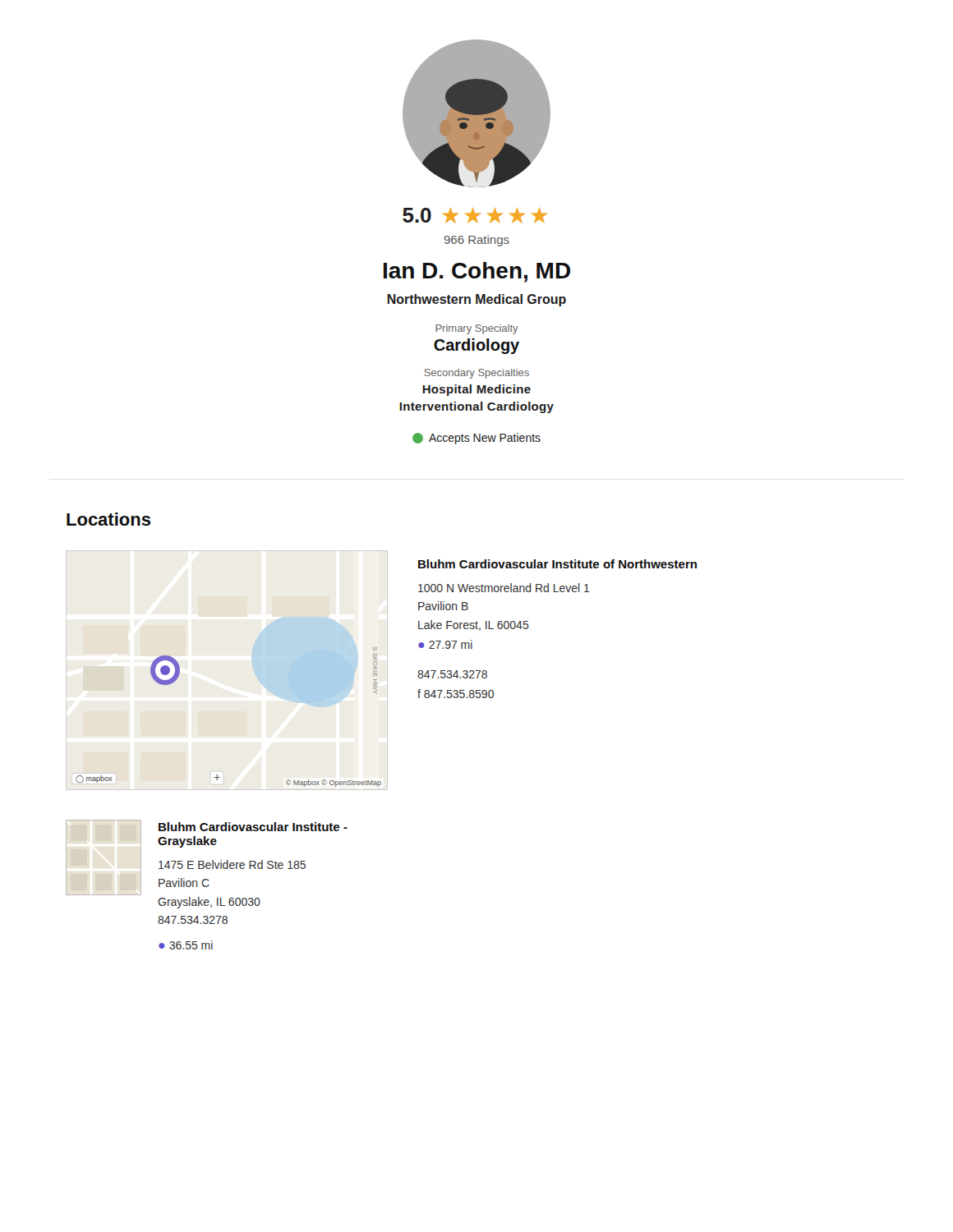Select the text containing "Bluhm Cardiovascular Institute of Northwestern"
Image resolution: width=953 pixels, height=1232 pixels.
click(x=557, y=564)
